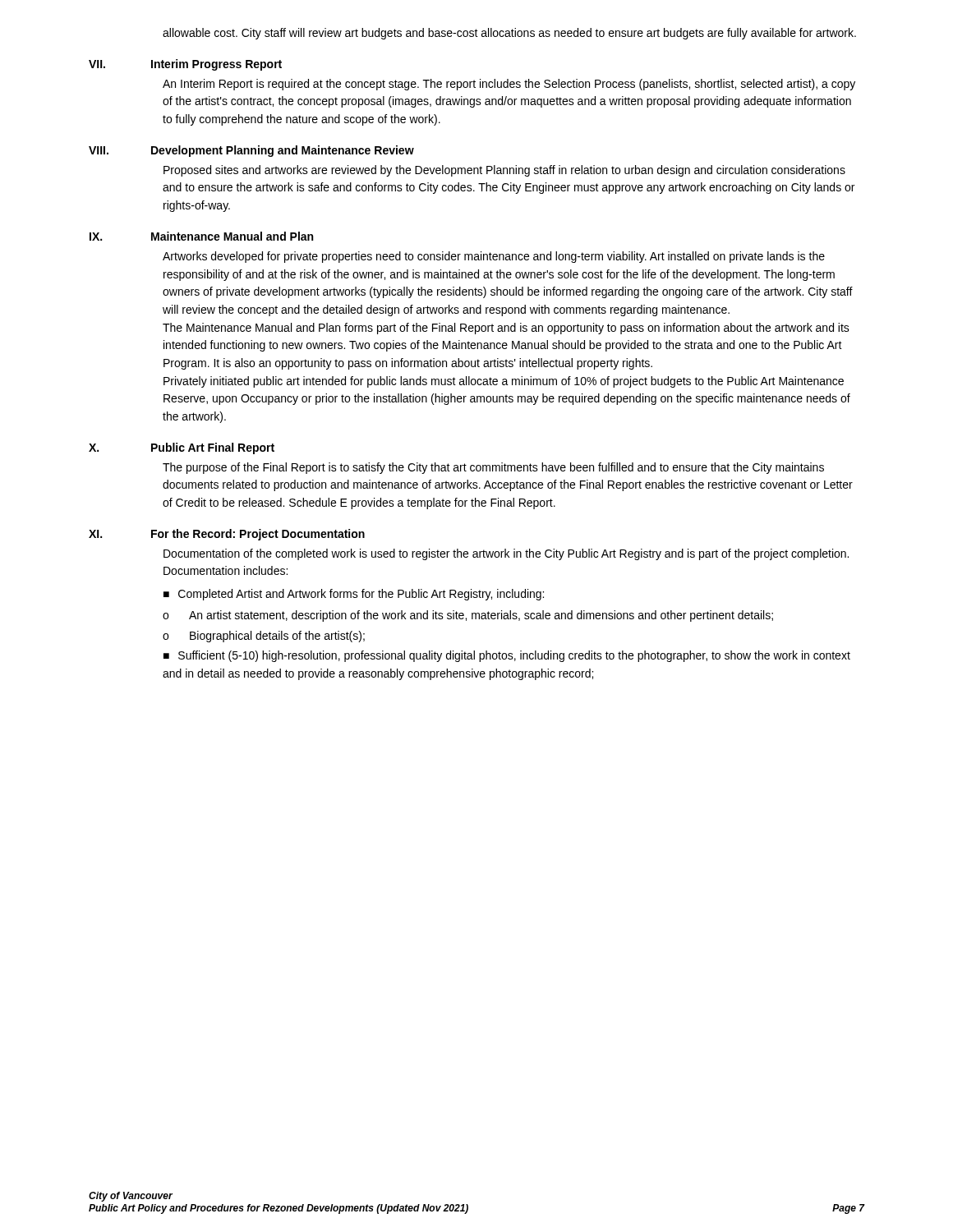Find the section header containing "VIII. Development Planning and Maintenance Review Proposed"
Screen dimensions: 1232x953
476,179
